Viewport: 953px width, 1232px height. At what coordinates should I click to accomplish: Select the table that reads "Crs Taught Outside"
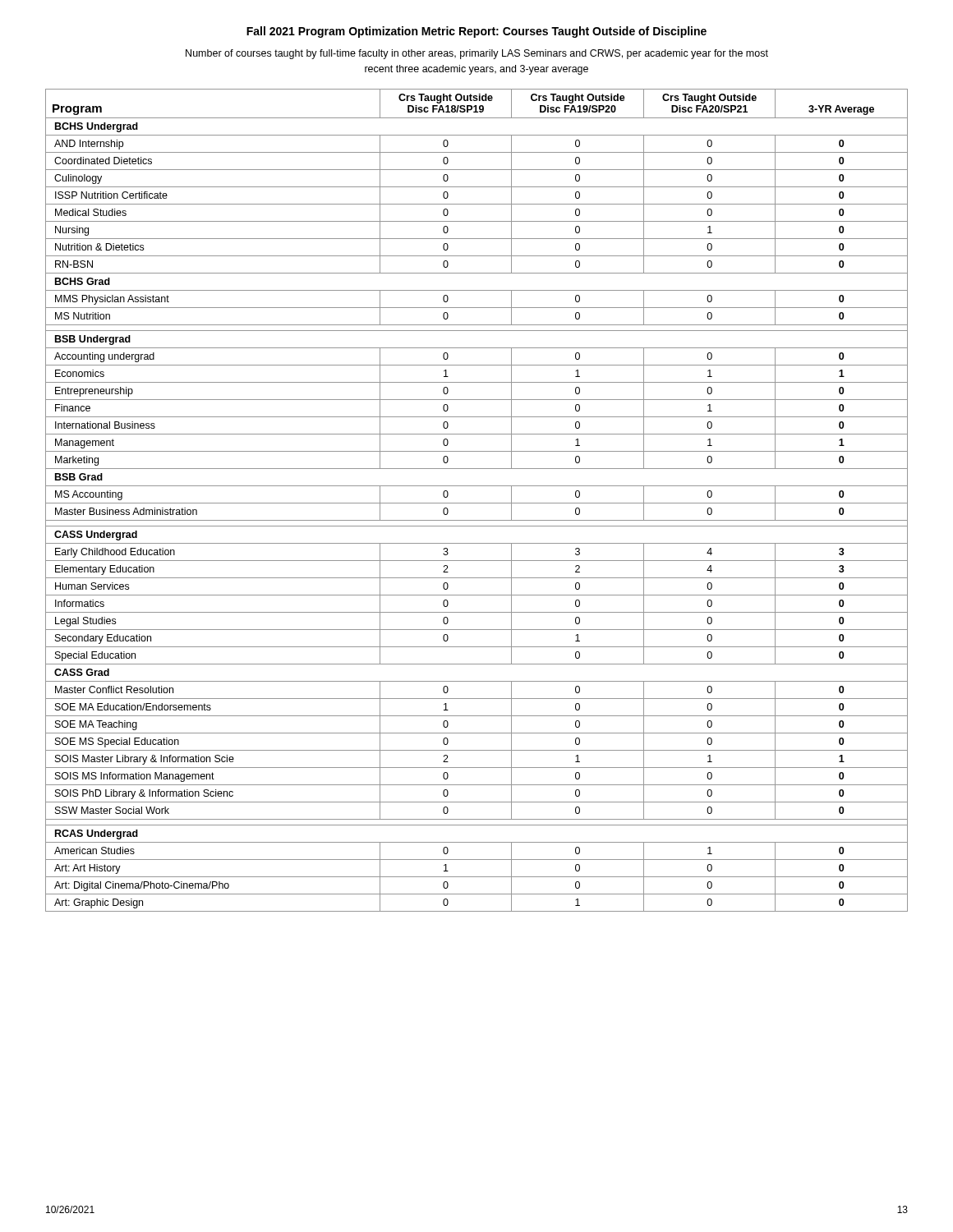pos(476,500)
